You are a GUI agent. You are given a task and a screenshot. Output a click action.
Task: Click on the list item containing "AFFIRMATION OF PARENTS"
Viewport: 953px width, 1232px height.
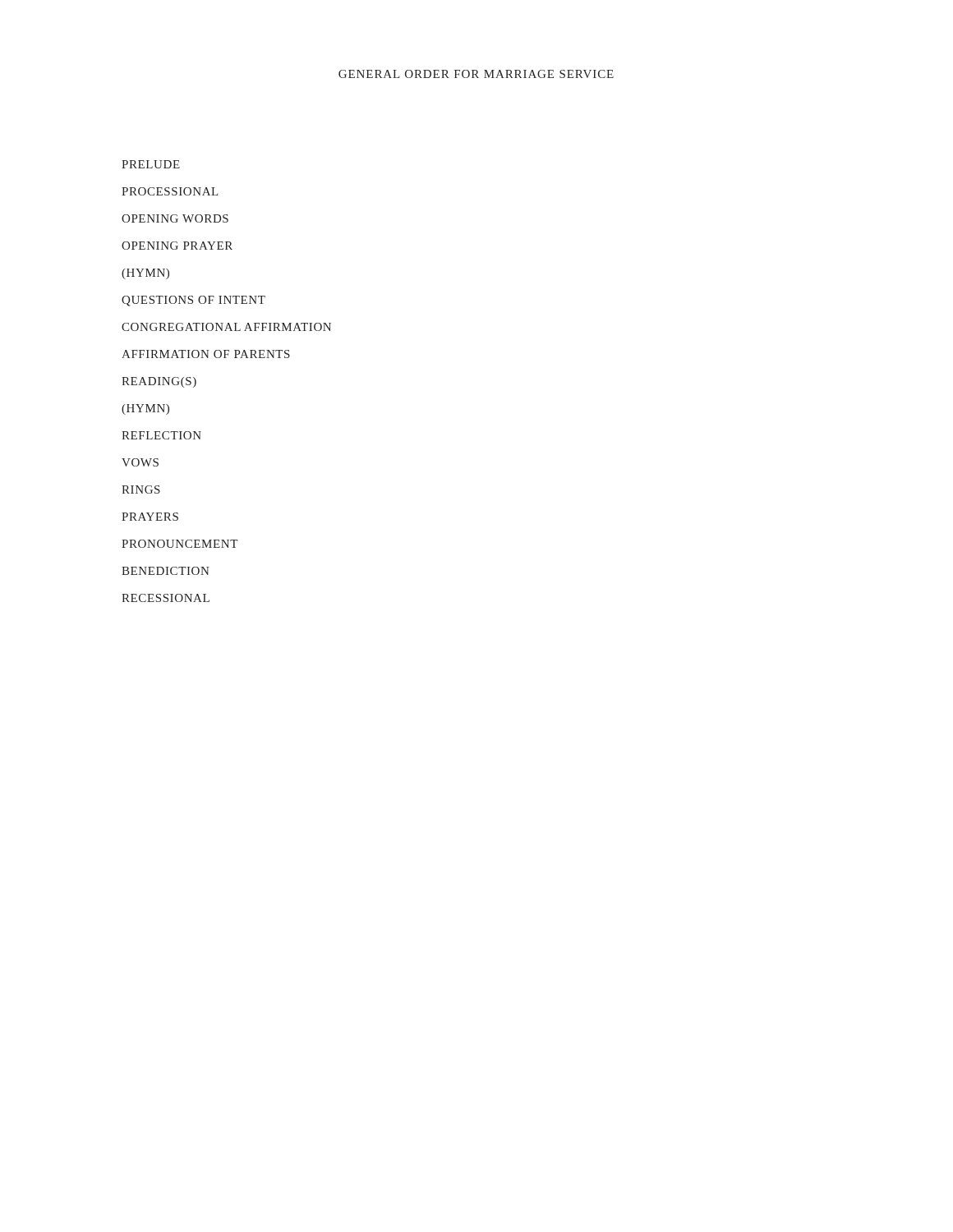206,354
